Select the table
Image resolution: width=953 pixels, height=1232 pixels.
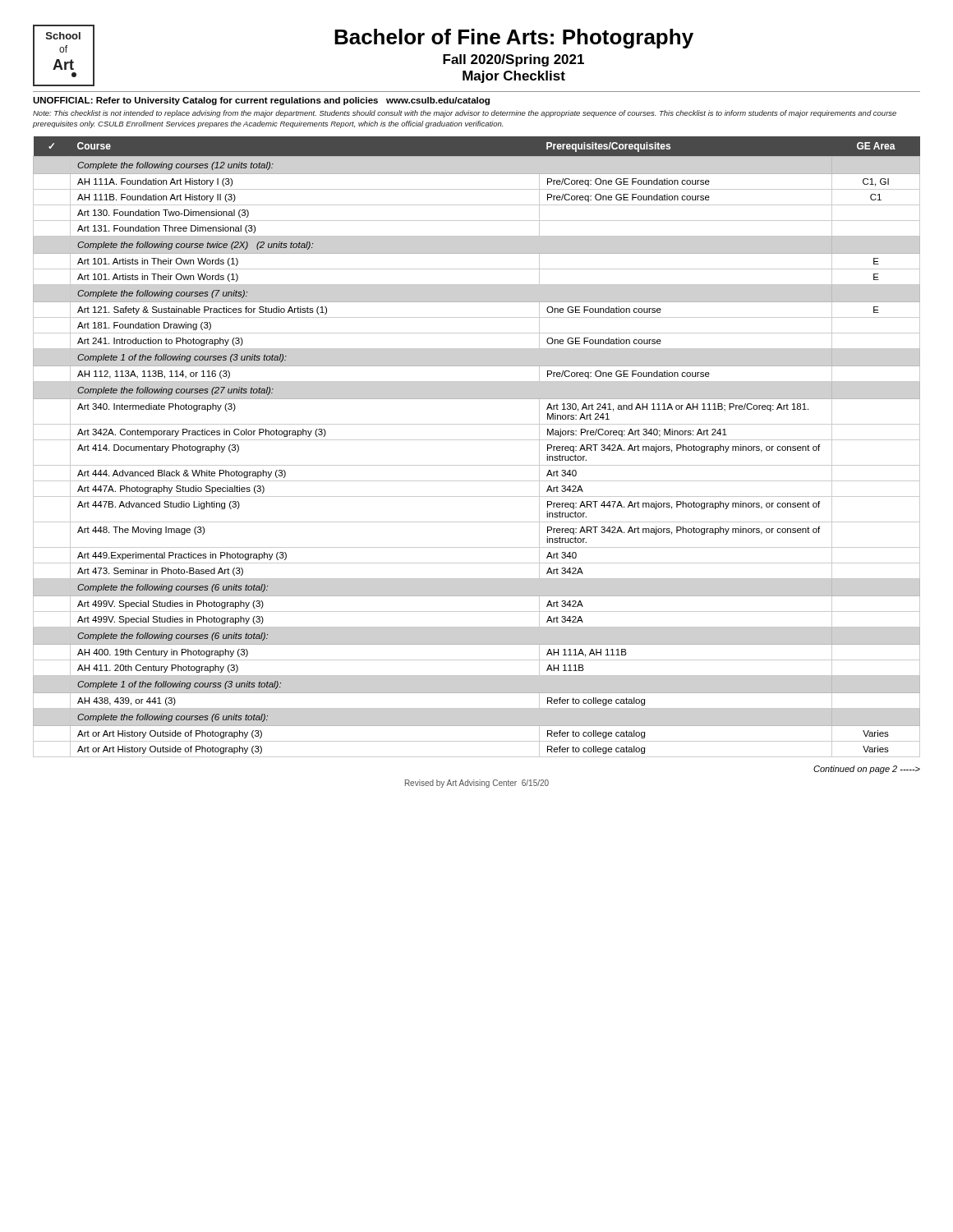tap(476, 446)
